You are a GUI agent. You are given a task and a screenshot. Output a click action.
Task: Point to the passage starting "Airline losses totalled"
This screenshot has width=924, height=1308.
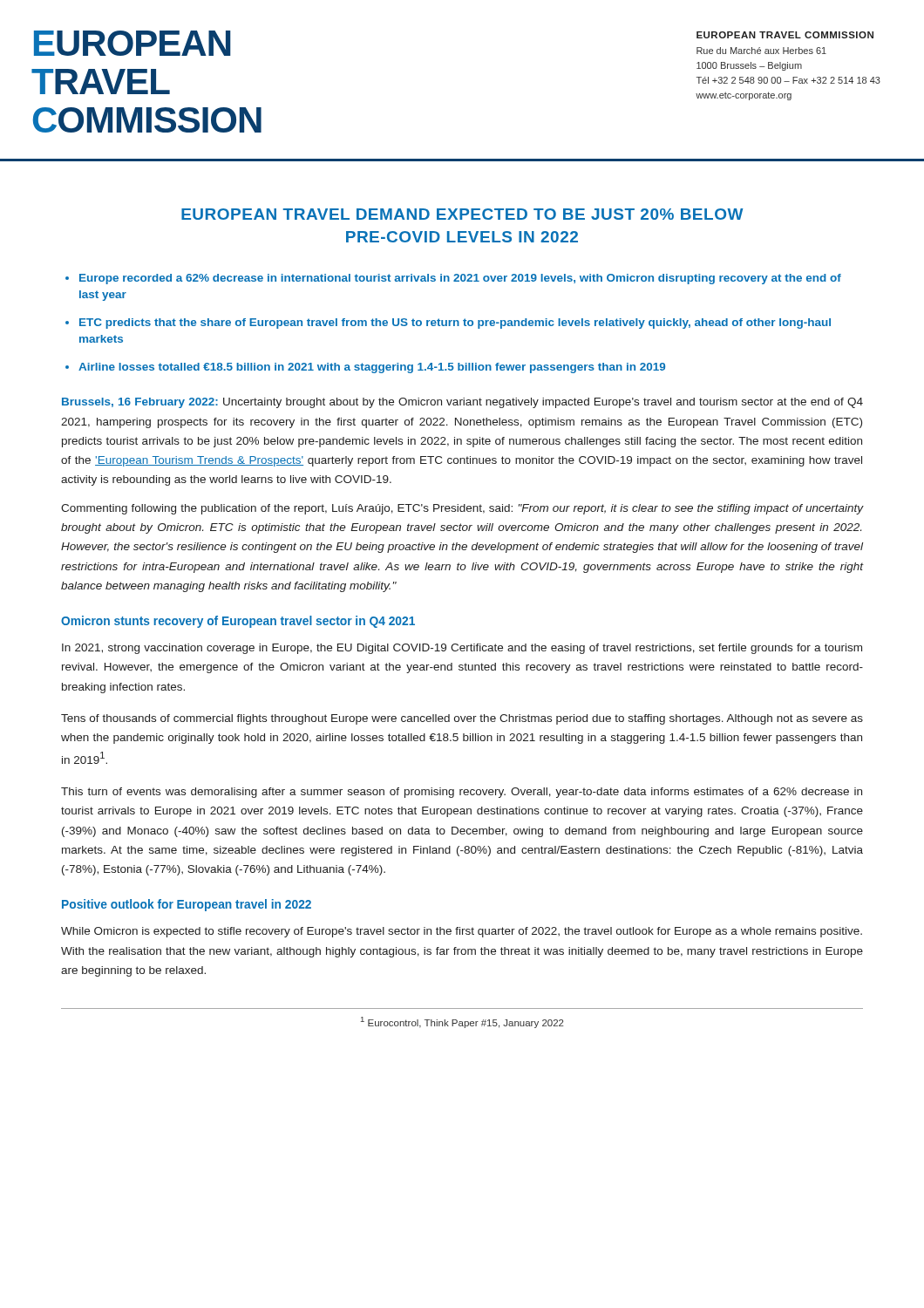(372, 367)
